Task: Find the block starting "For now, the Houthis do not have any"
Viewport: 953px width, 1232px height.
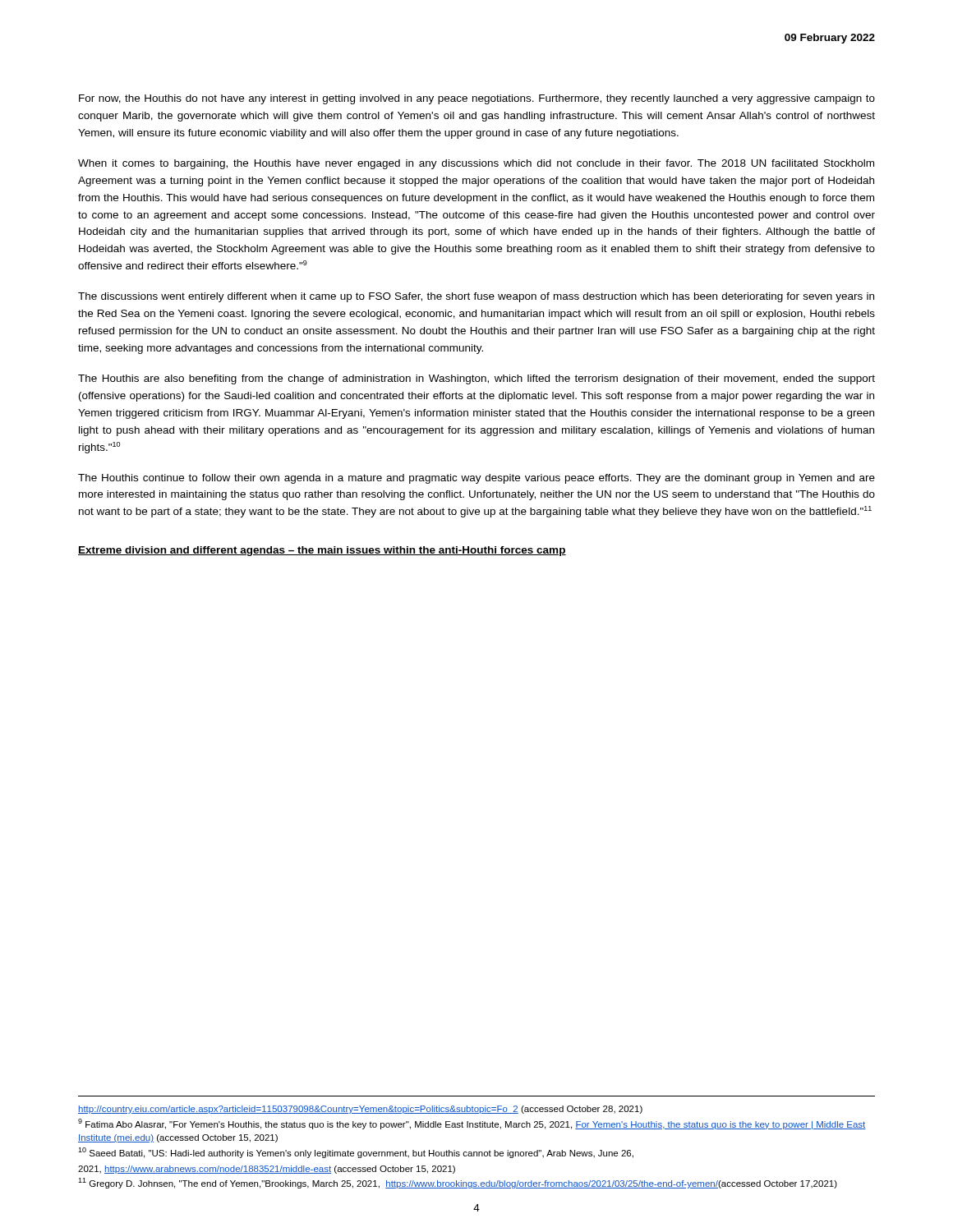Action: click(476, 115)
